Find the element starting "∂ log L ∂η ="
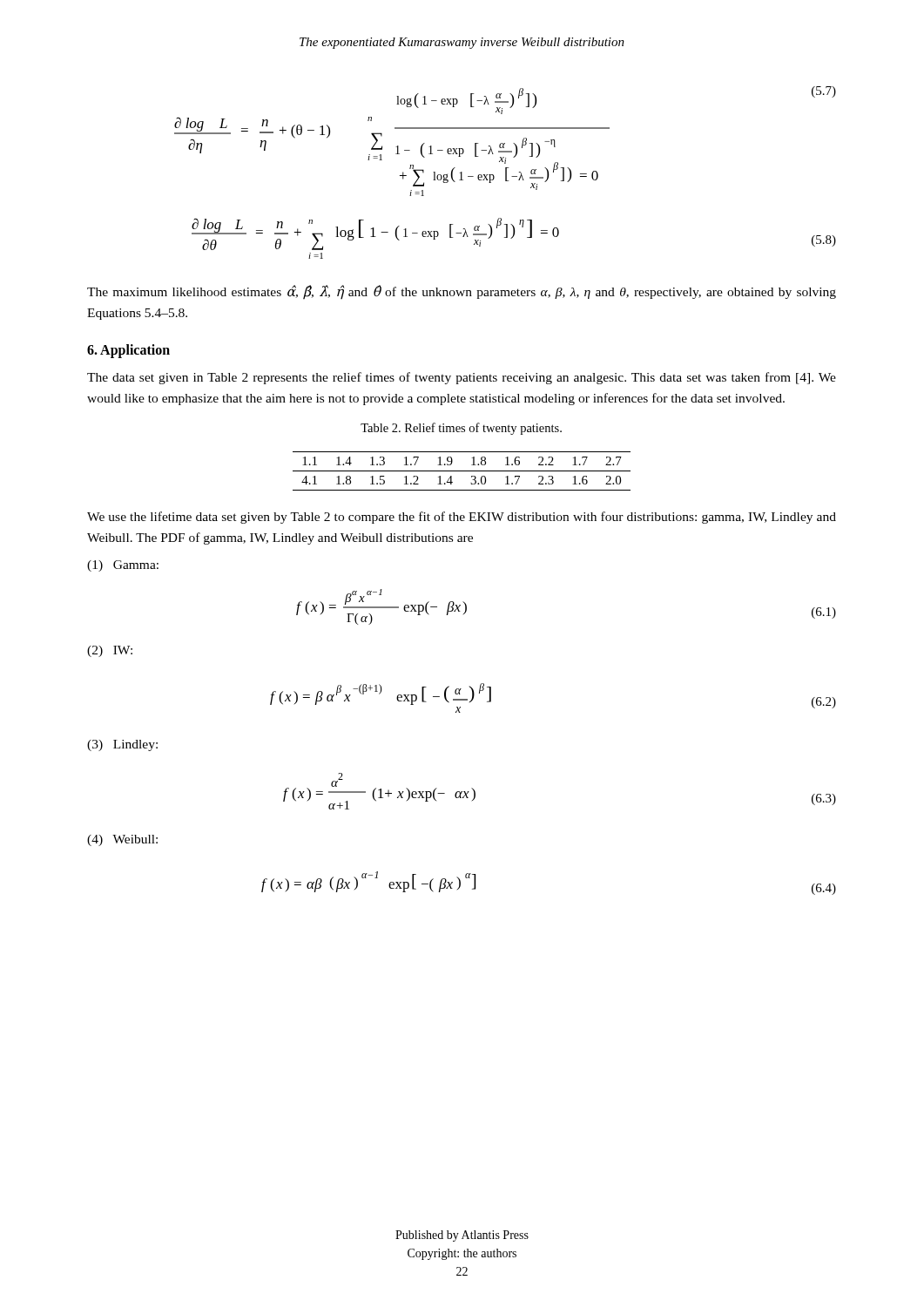Image resolution: width=924 pixels, height=1307 pixels. pos(462,132)
